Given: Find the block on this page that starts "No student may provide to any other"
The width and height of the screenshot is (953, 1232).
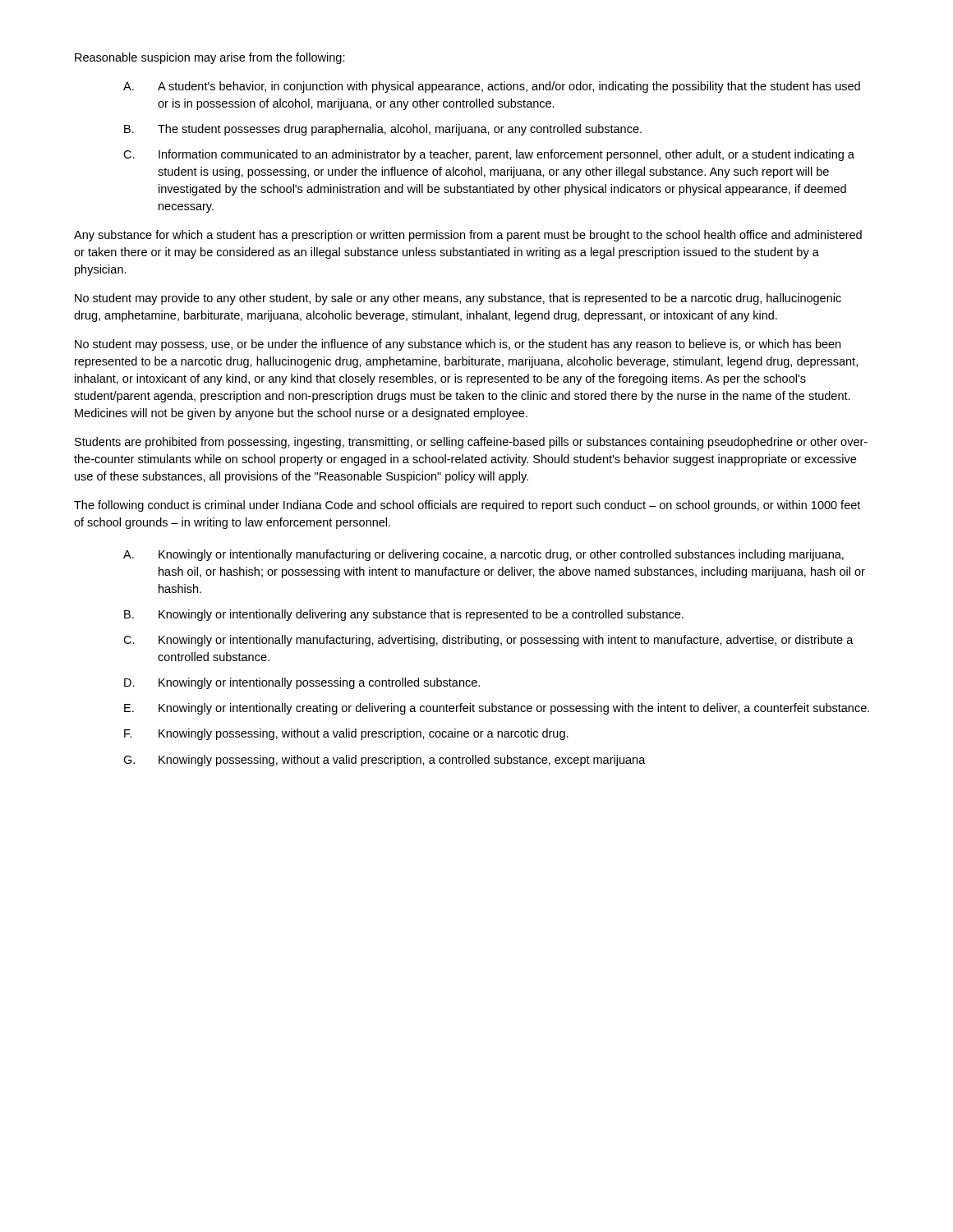Looking at the screenshot, I should (458, 307).
